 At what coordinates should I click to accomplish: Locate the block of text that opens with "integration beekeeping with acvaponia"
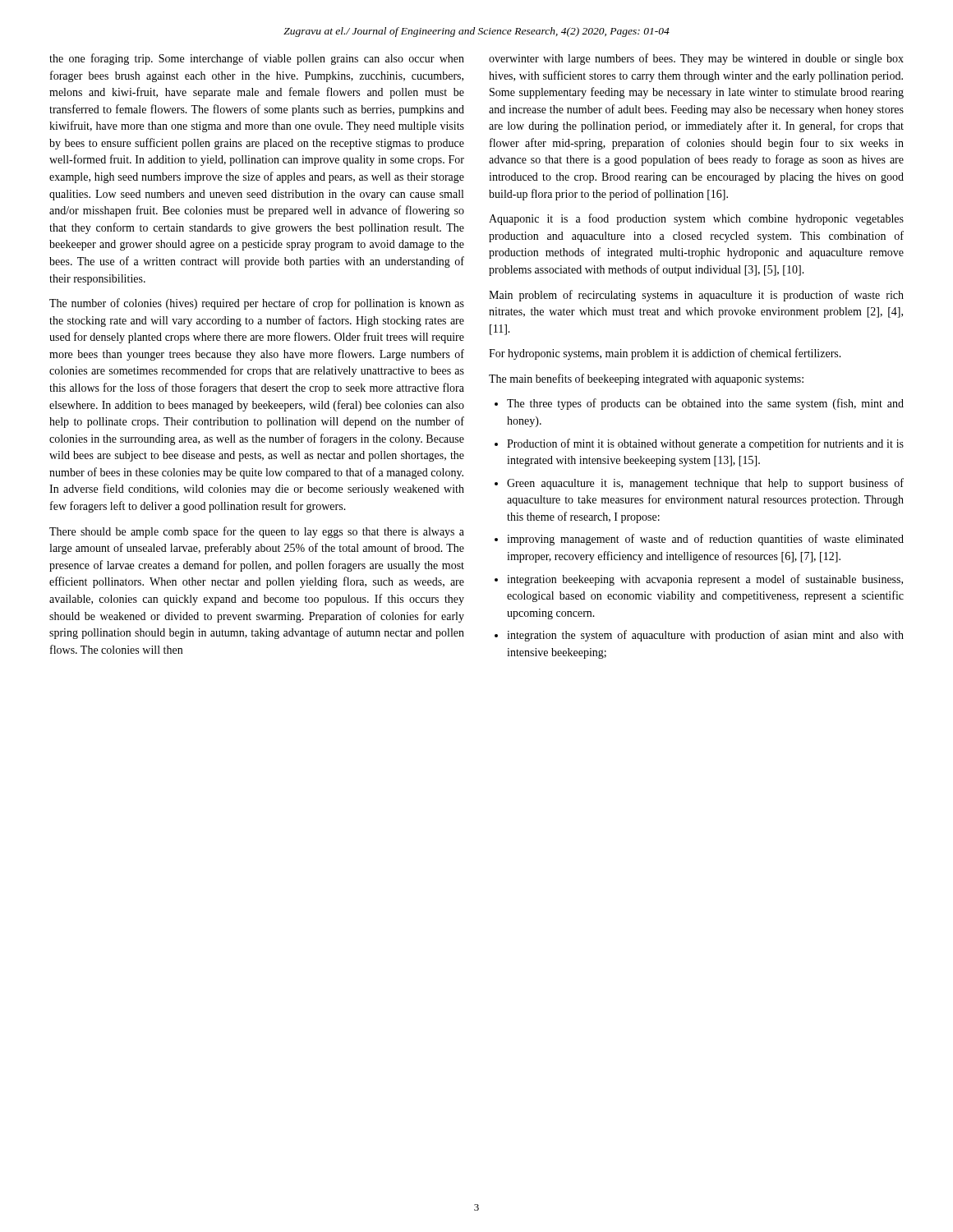705,597
